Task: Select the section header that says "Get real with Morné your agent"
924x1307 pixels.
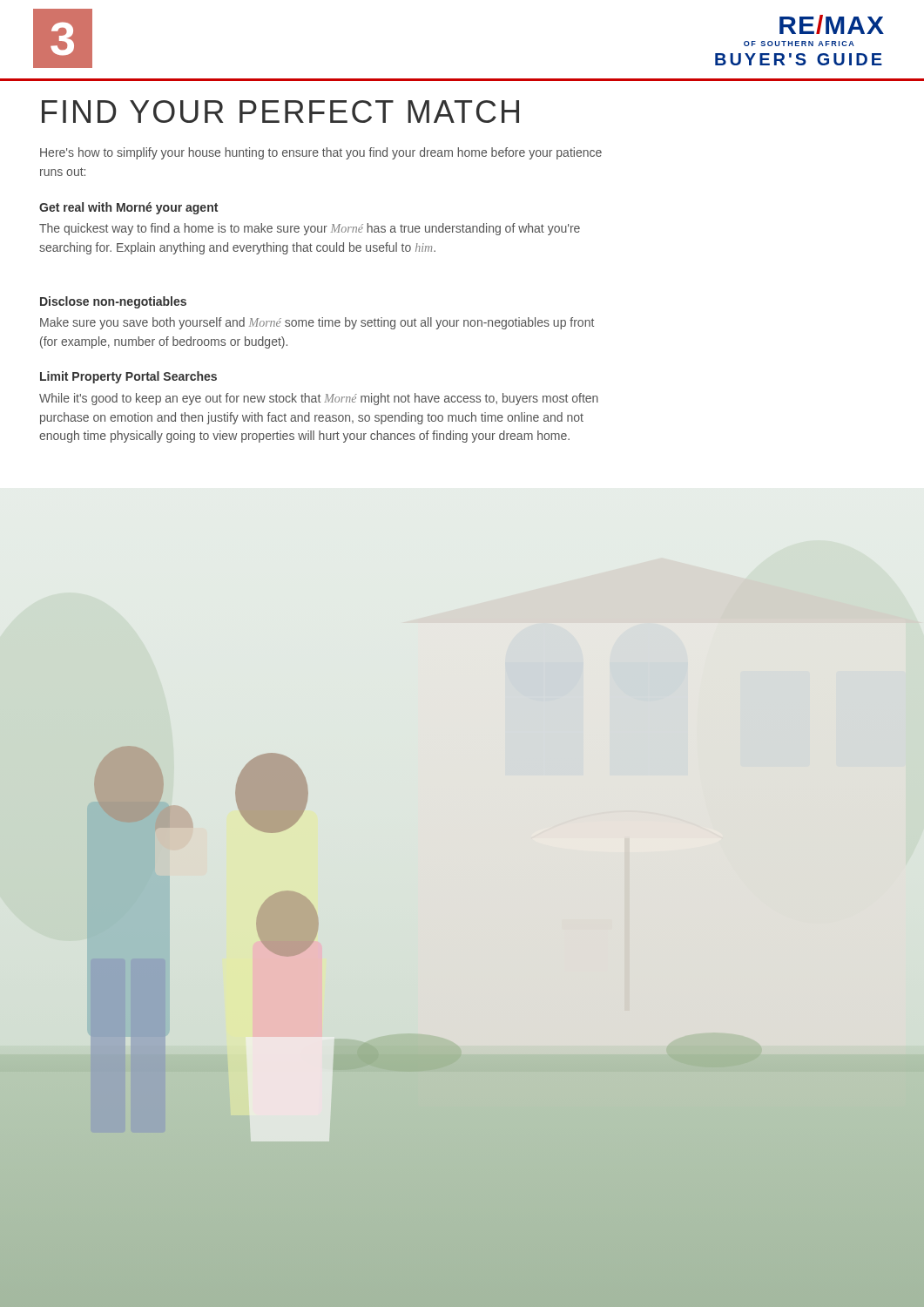Action: (128, 208)
